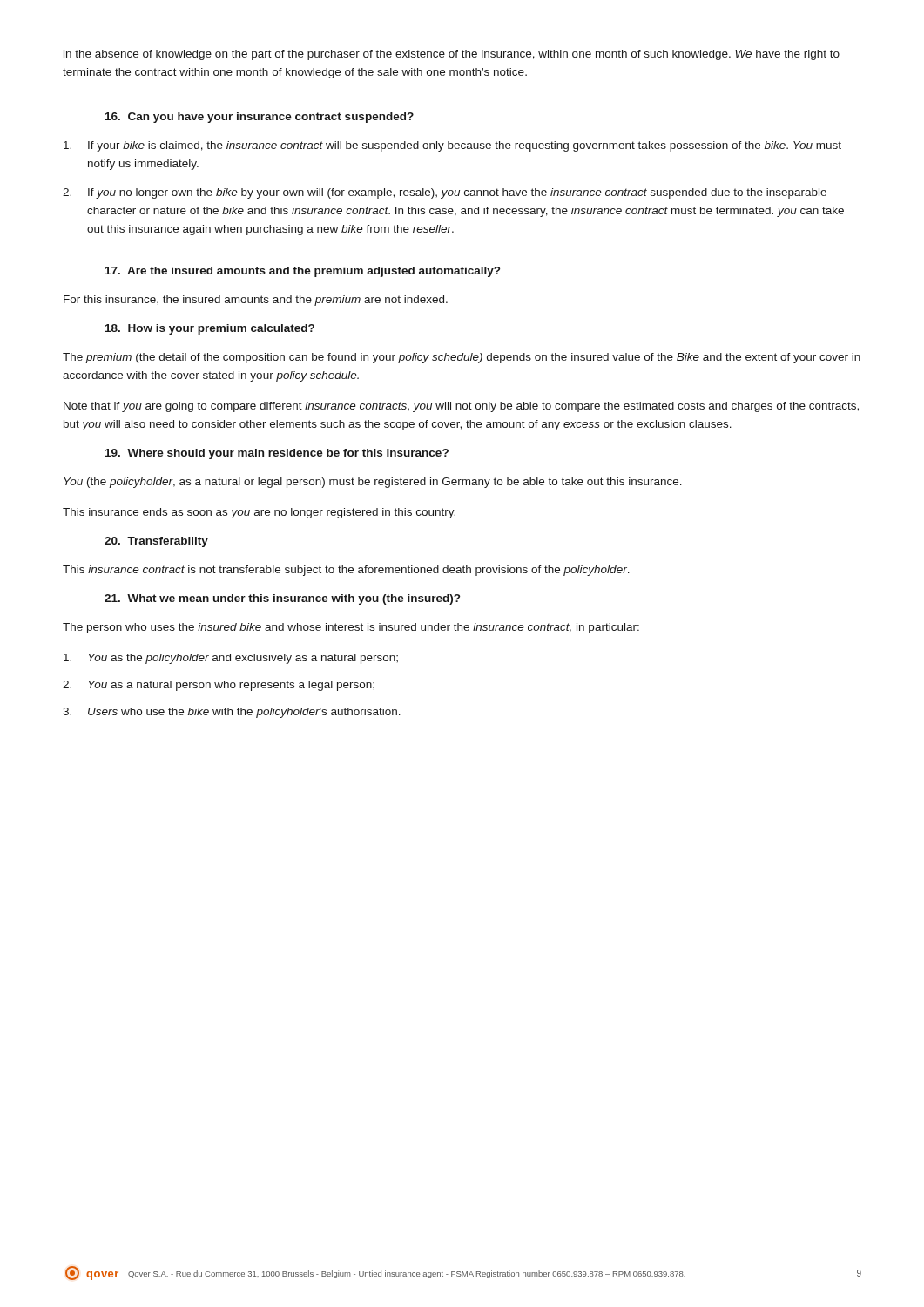
Task: Find the block starting "in the absence of knowledge on the part"
Action: (x=462, y=64)
